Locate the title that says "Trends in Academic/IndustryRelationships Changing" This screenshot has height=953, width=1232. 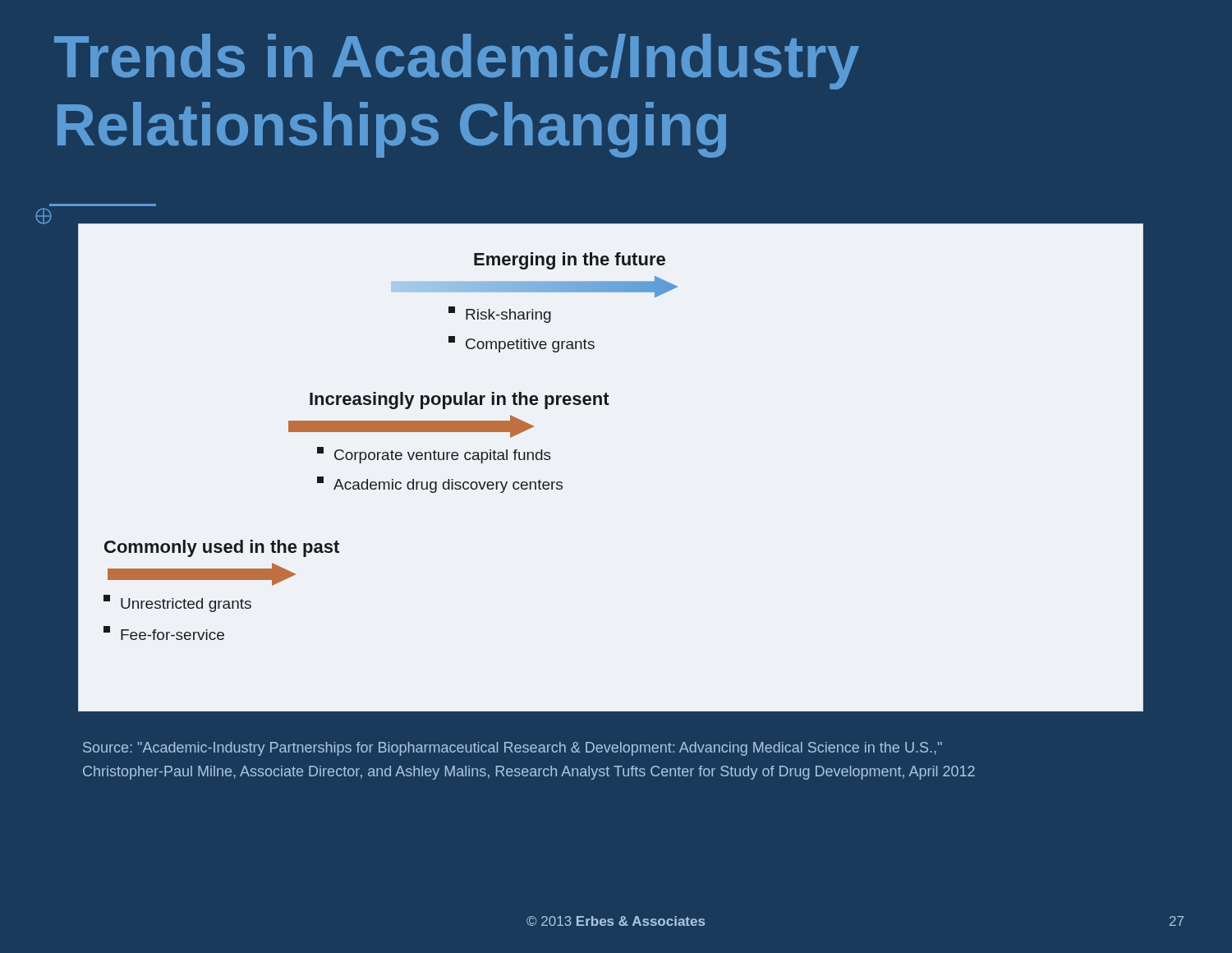pyautogui.click(x=485, y=91)
